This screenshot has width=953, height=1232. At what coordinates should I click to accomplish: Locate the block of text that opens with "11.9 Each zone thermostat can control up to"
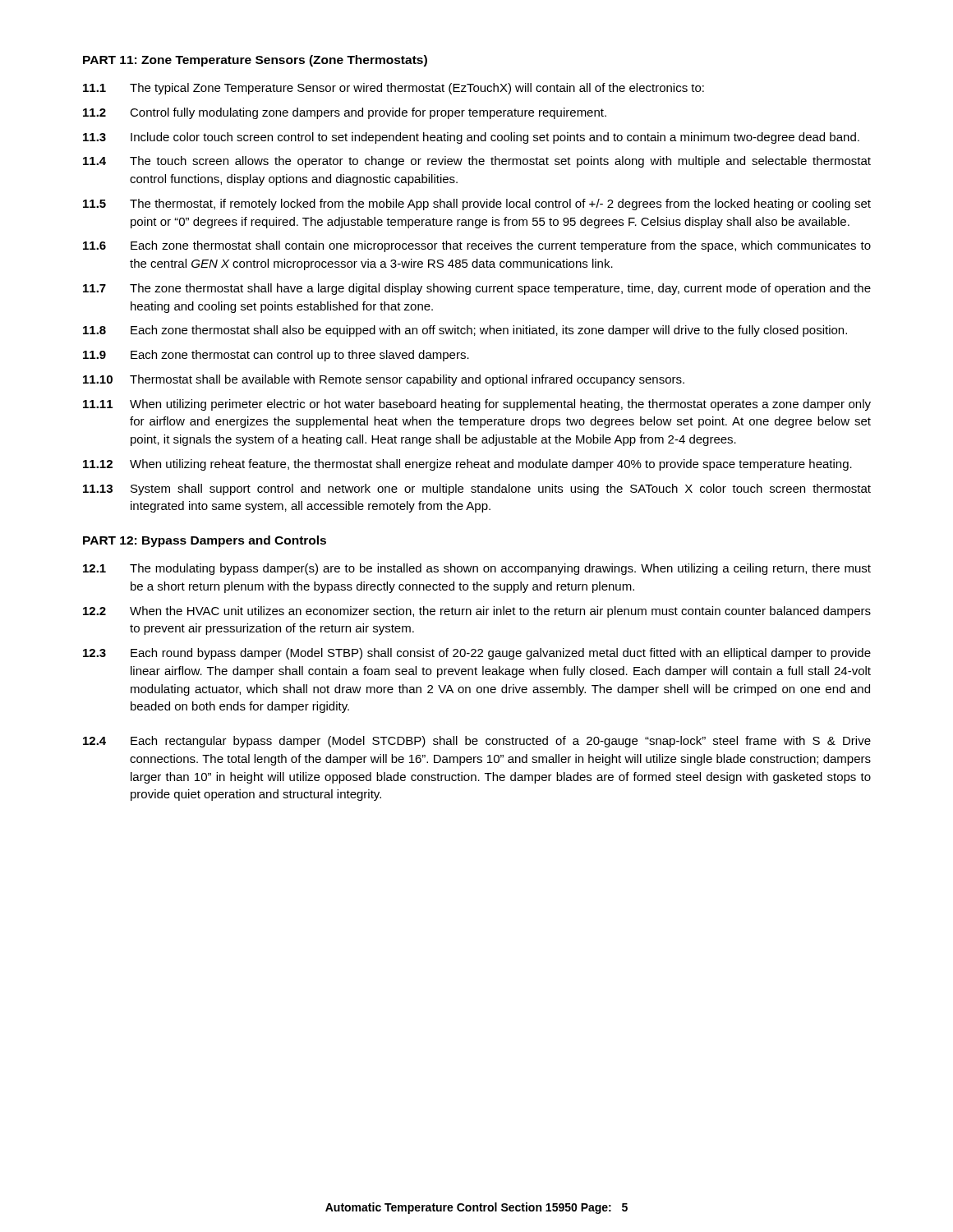pos(476,355)
